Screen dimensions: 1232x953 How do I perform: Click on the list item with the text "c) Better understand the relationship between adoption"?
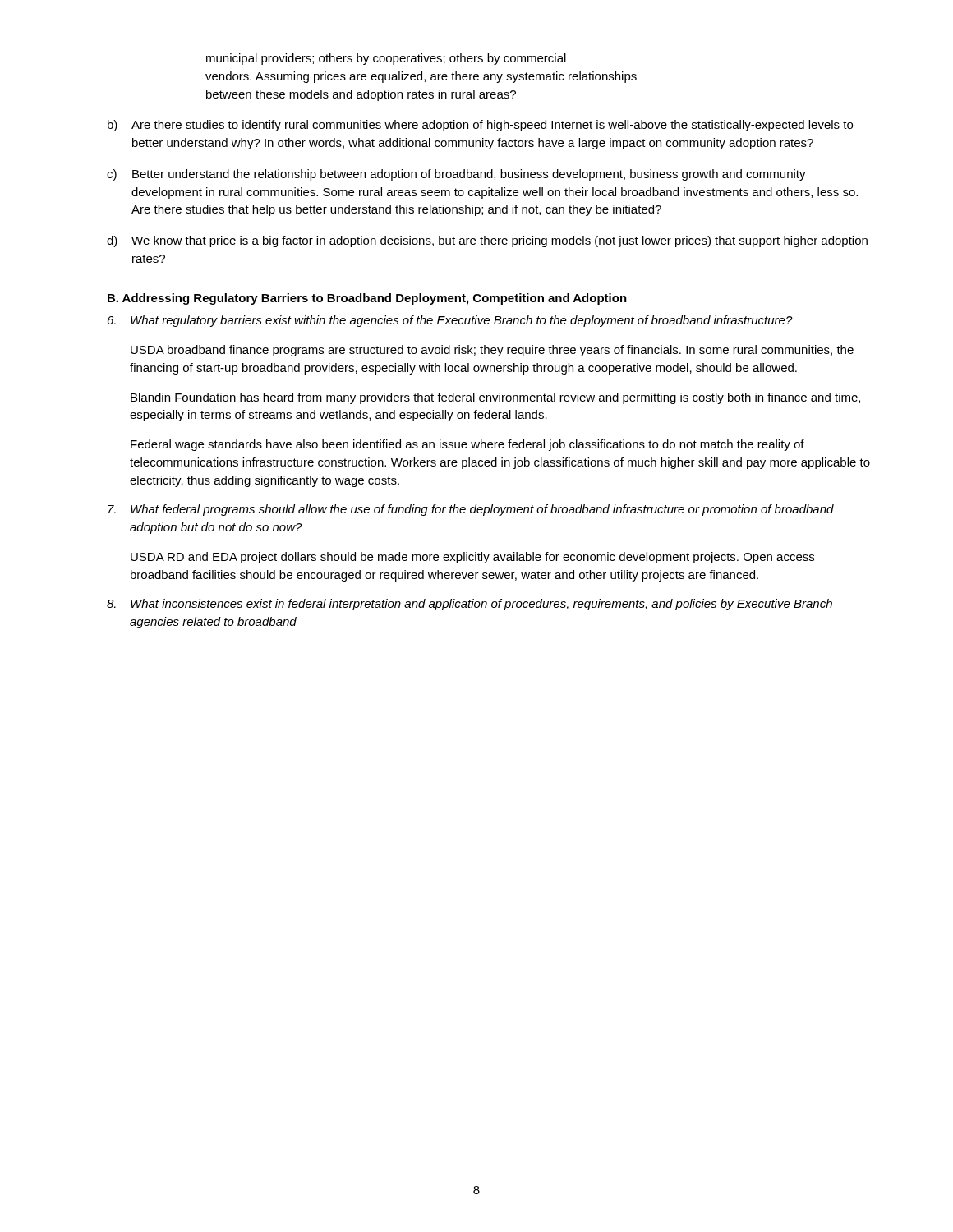pyautogui.click(x=489, y=192)
